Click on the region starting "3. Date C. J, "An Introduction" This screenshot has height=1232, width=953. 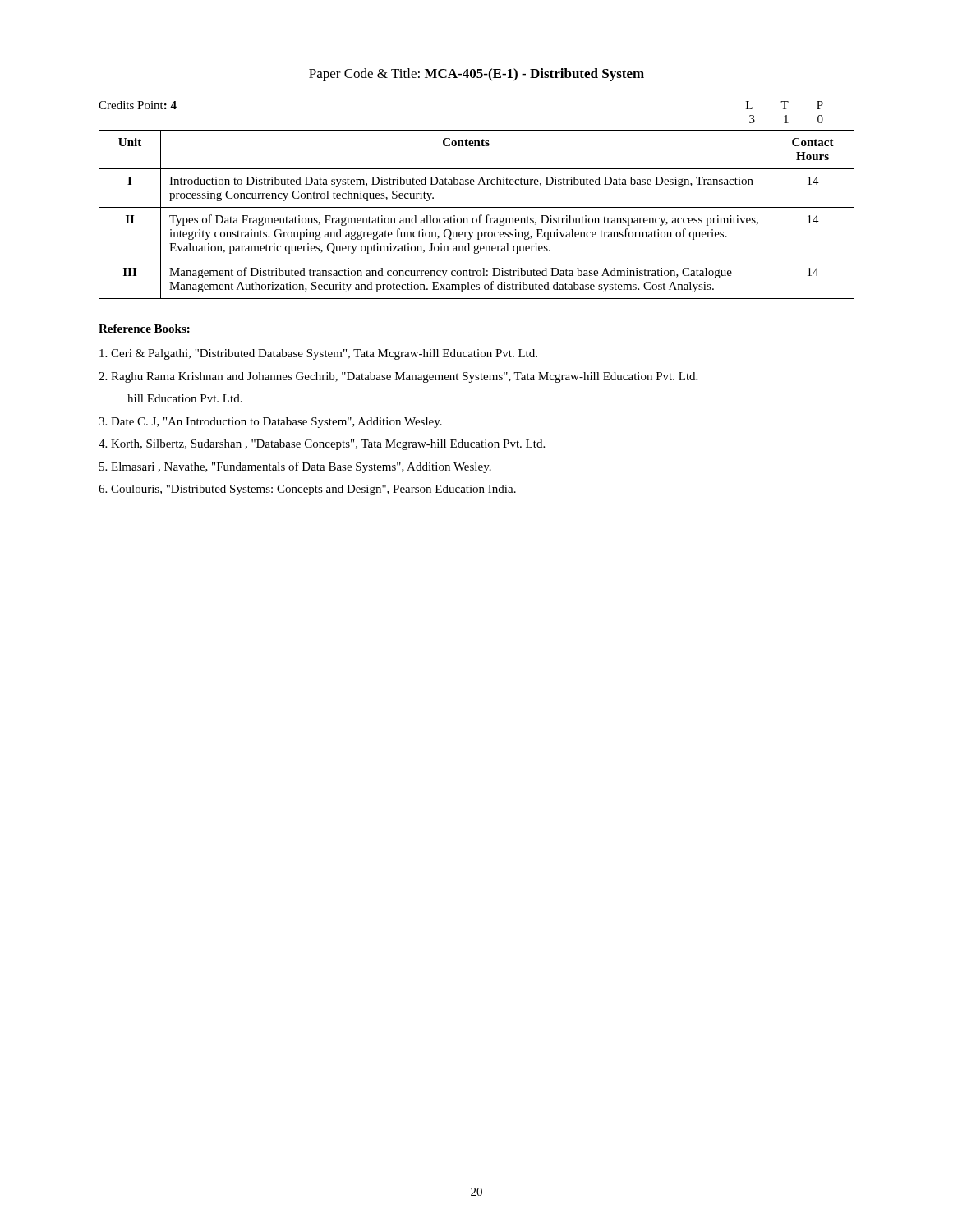tap(270, 421)
